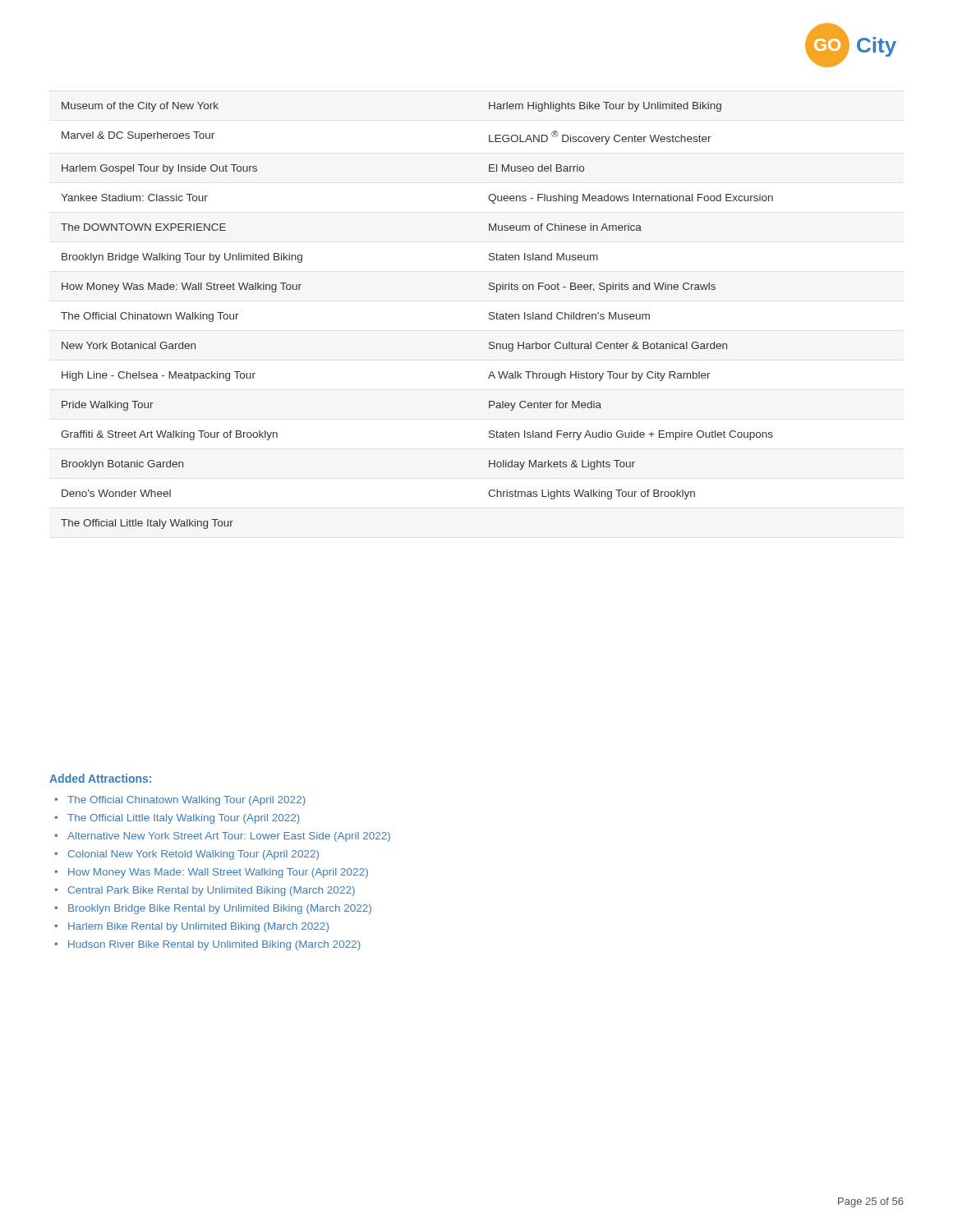
Task: Click on the list item that says "The Official Little Italy Walking Tour"
Action: (x=184, y=818)
